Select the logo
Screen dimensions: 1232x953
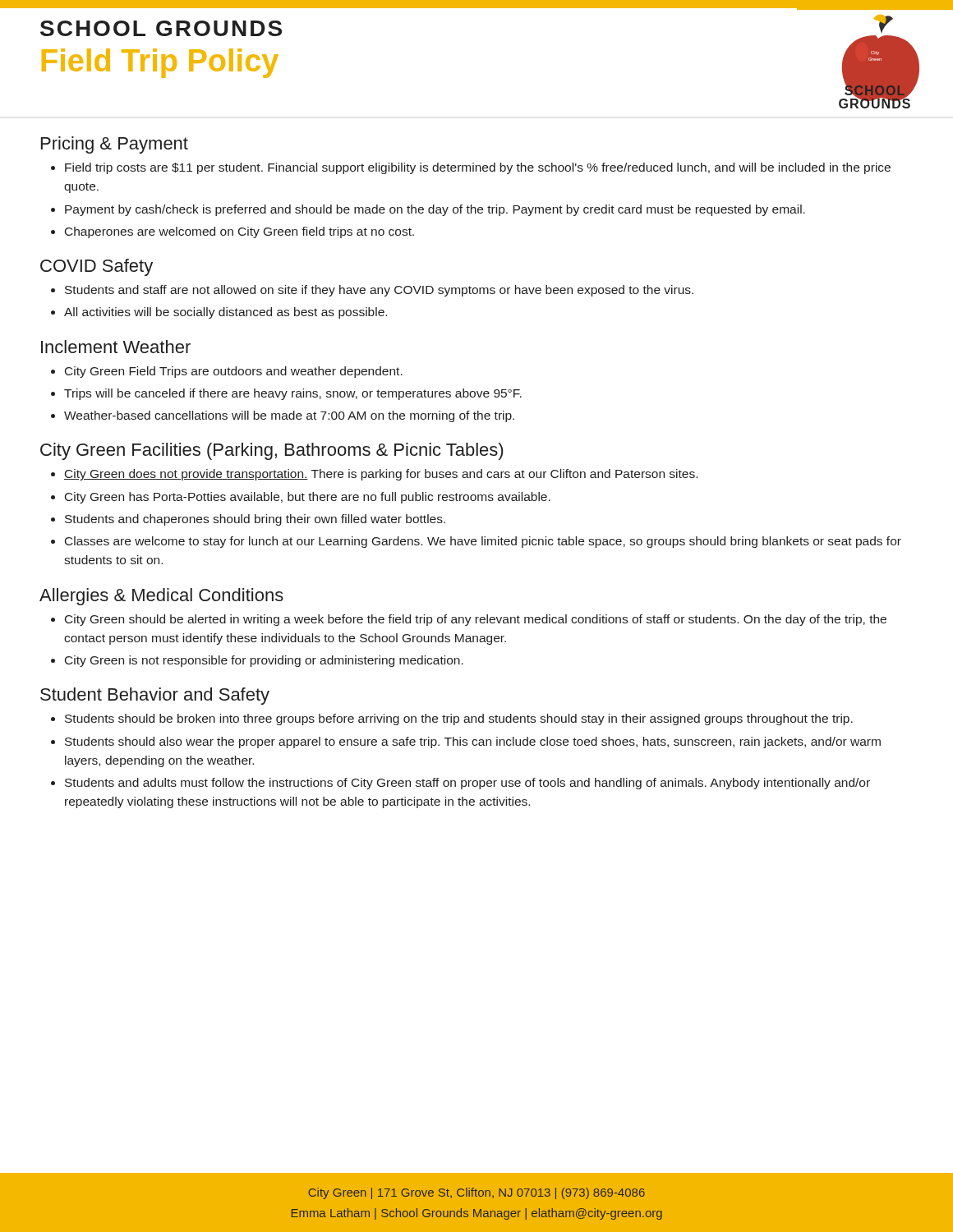click(875, 60)
